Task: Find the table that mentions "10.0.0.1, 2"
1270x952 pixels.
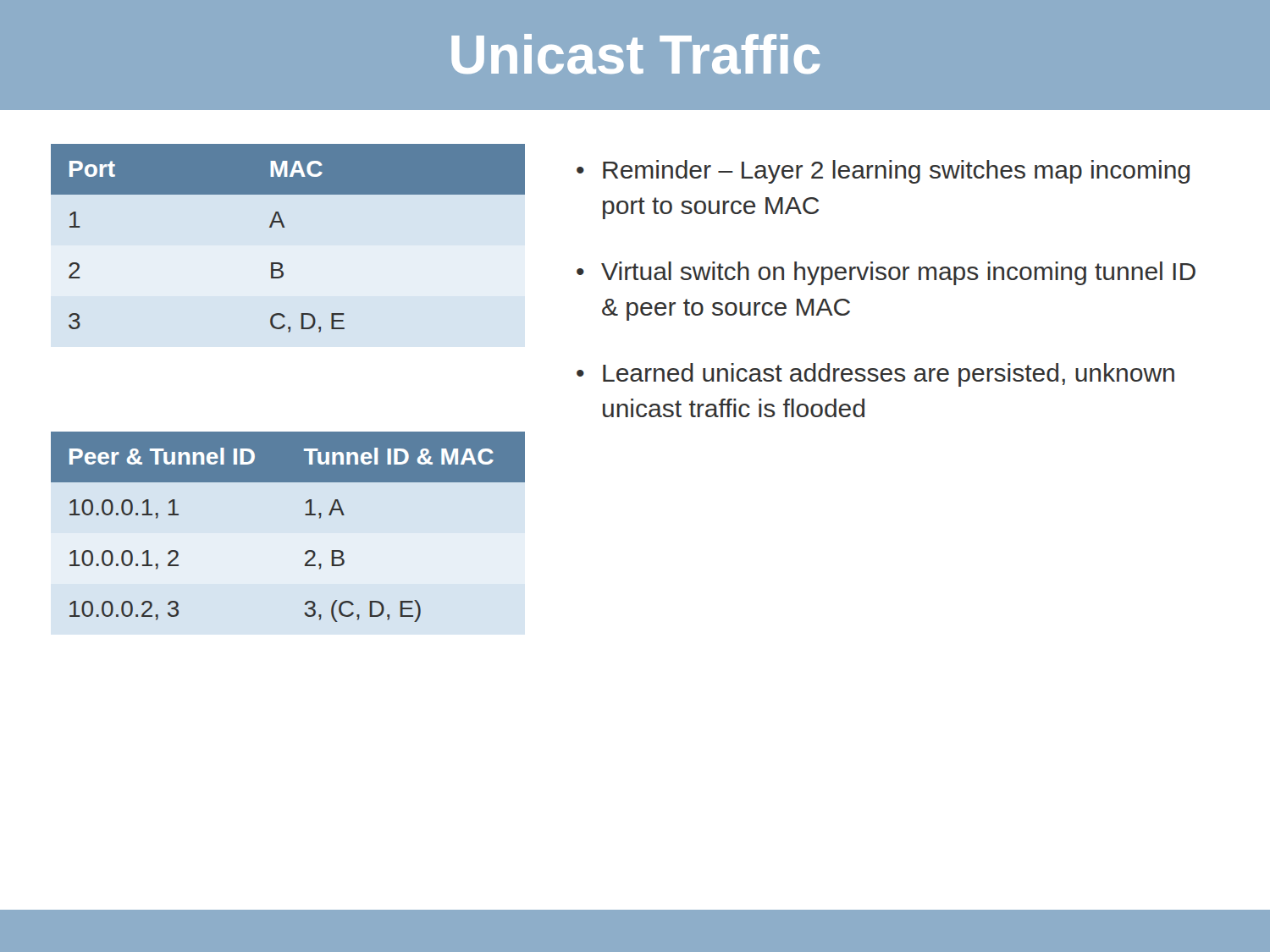Action: point(288,533)
